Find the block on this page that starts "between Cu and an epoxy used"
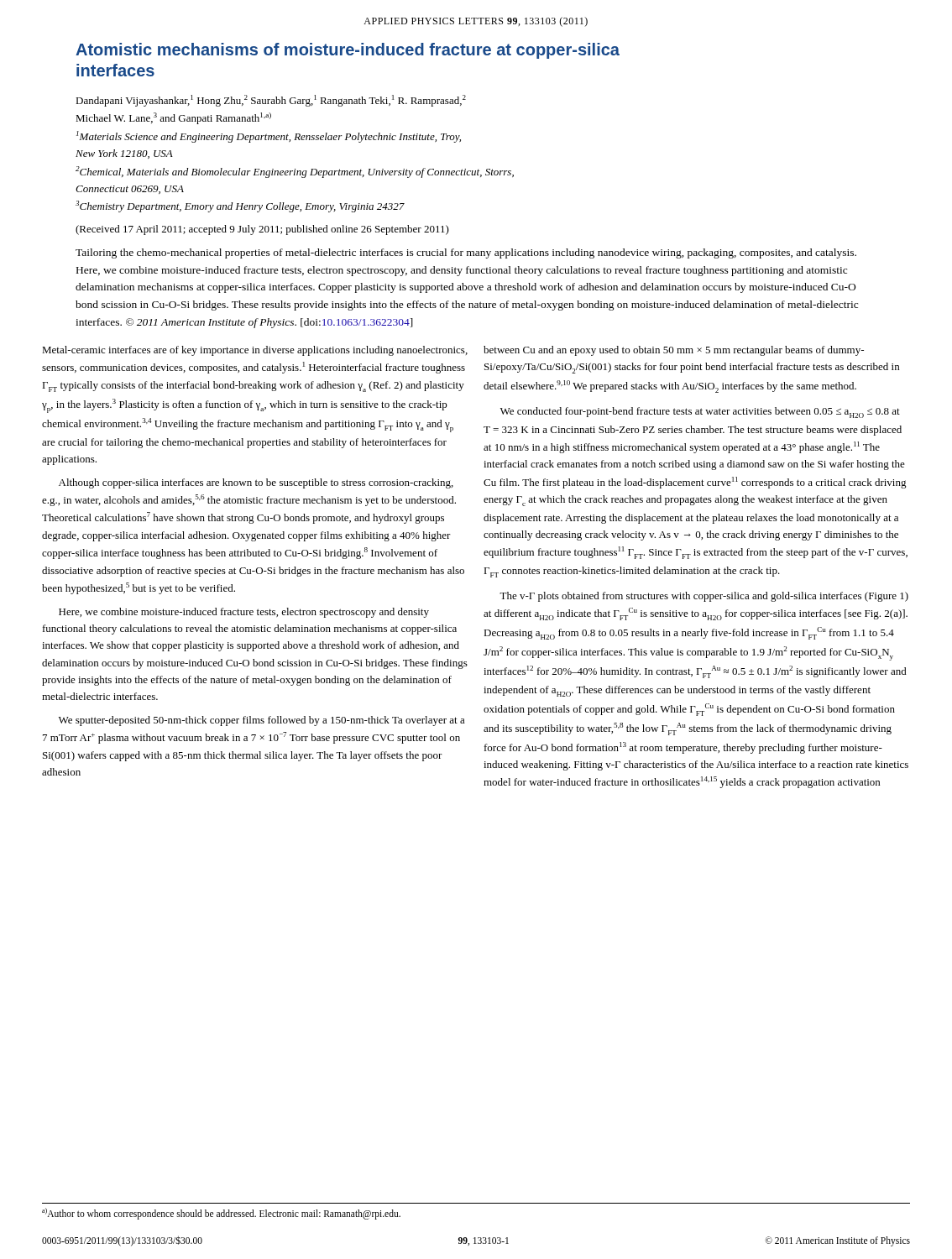 click(697, 566)
